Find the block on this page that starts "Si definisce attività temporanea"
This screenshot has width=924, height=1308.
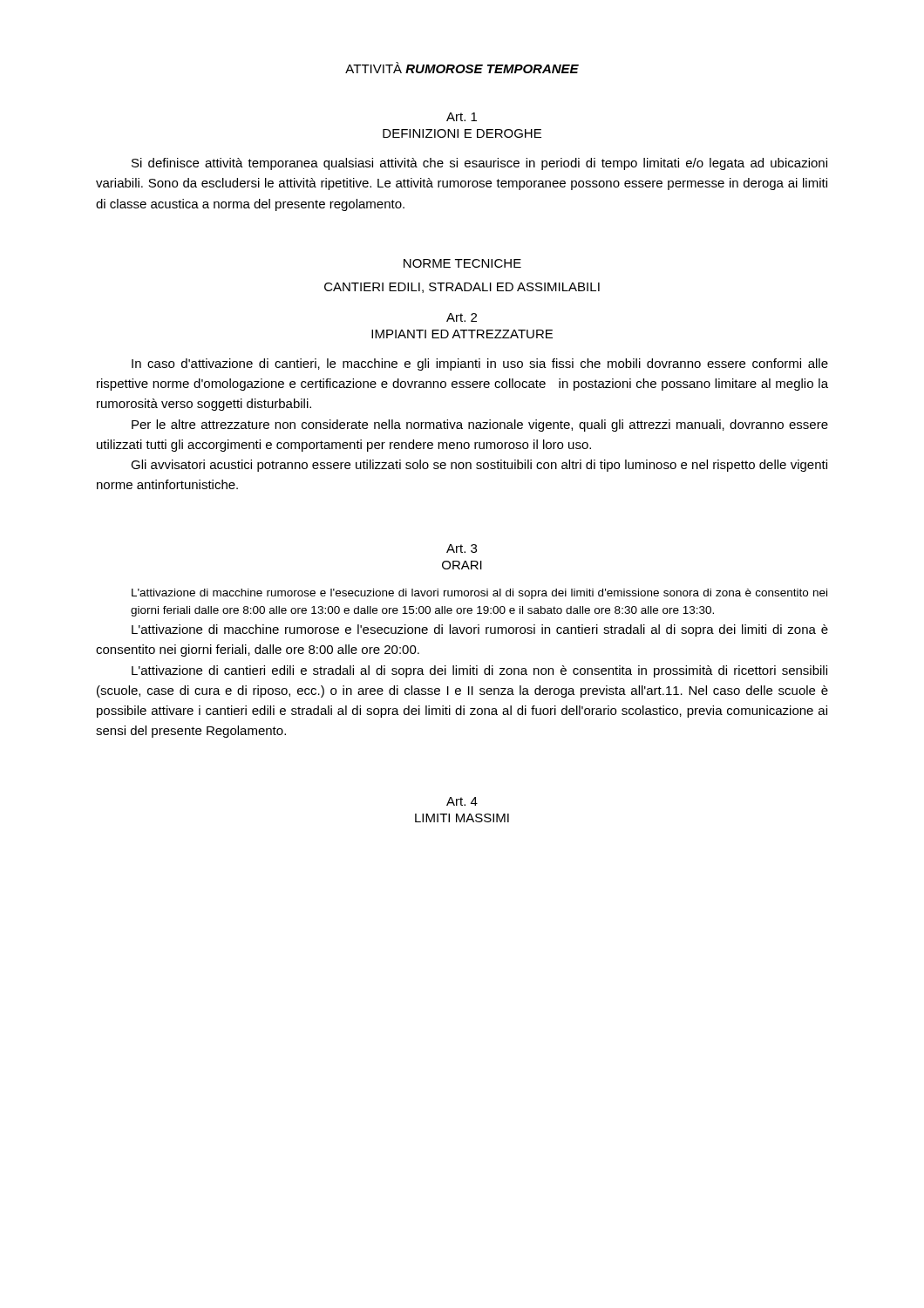coord(462,183)
